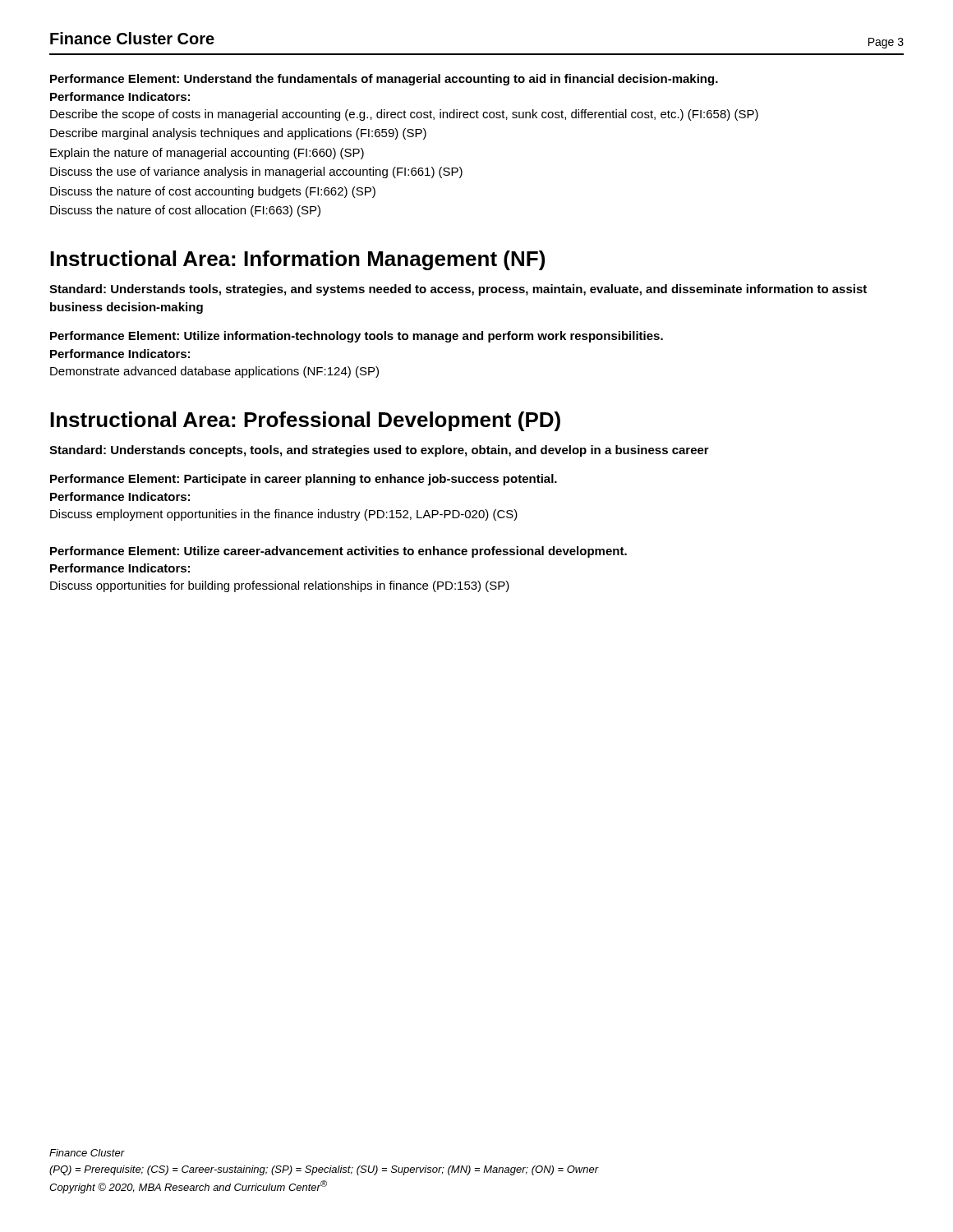The image size is (953, 1232).
Task: Click the passage that begins "Performance Element: Understand the"
Action: coord(384,78)
